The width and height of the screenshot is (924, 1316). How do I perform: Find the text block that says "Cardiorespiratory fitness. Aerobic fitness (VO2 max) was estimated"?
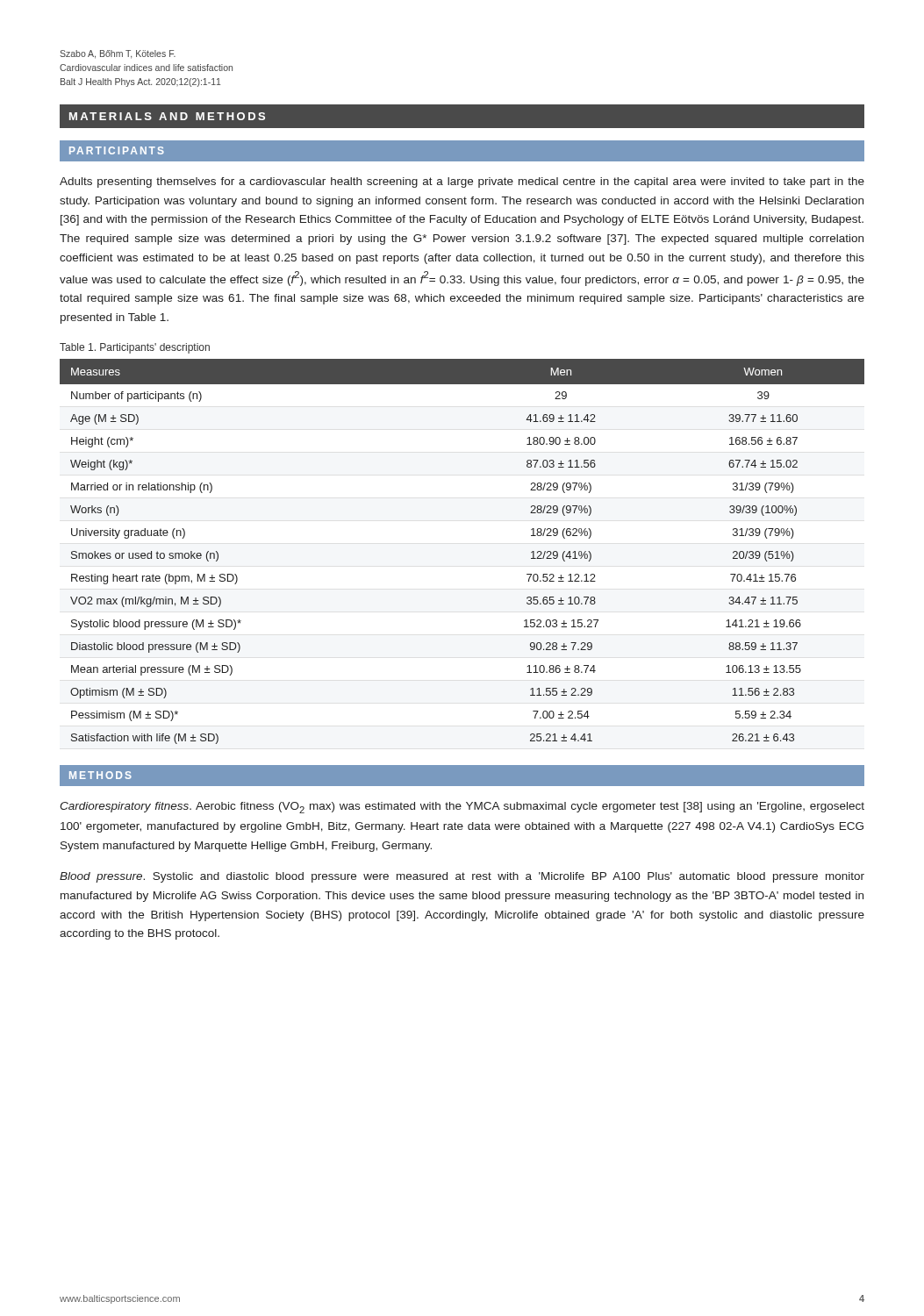(x=462, y=825)
